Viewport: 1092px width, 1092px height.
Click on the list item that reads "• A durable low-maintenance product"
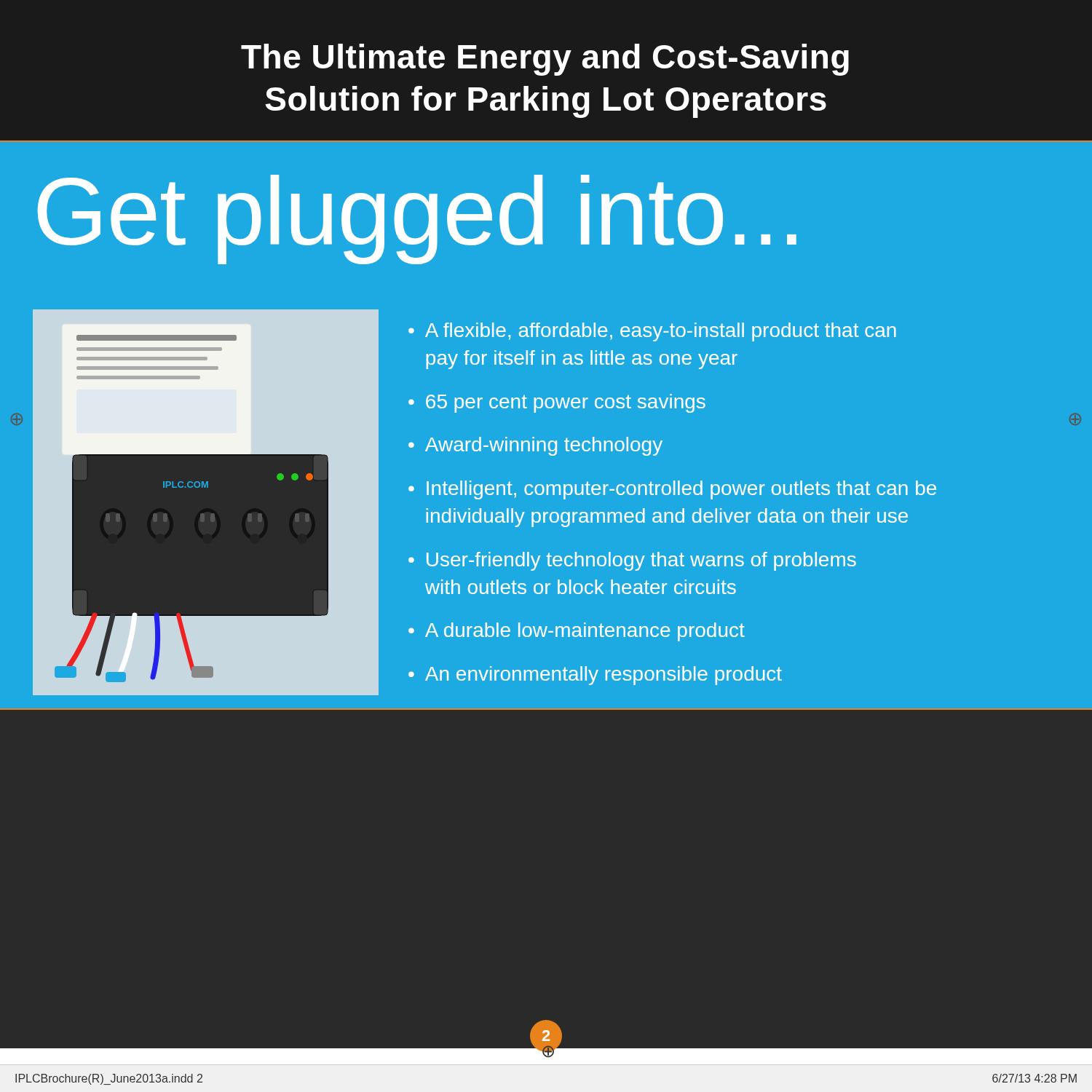576,631
